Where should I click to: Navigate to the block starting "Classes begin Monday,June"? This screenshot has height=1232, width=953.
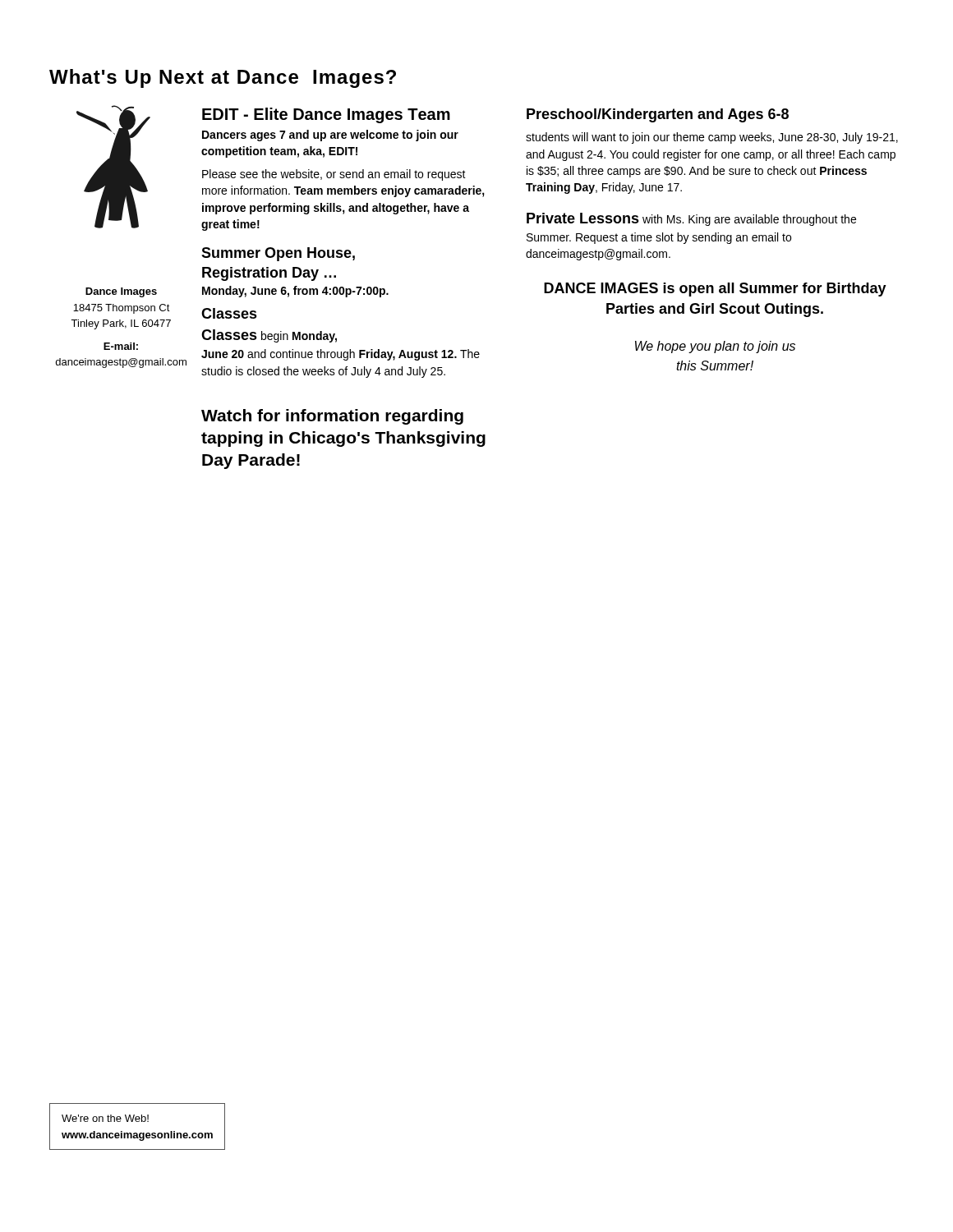[x=341, y=352]
